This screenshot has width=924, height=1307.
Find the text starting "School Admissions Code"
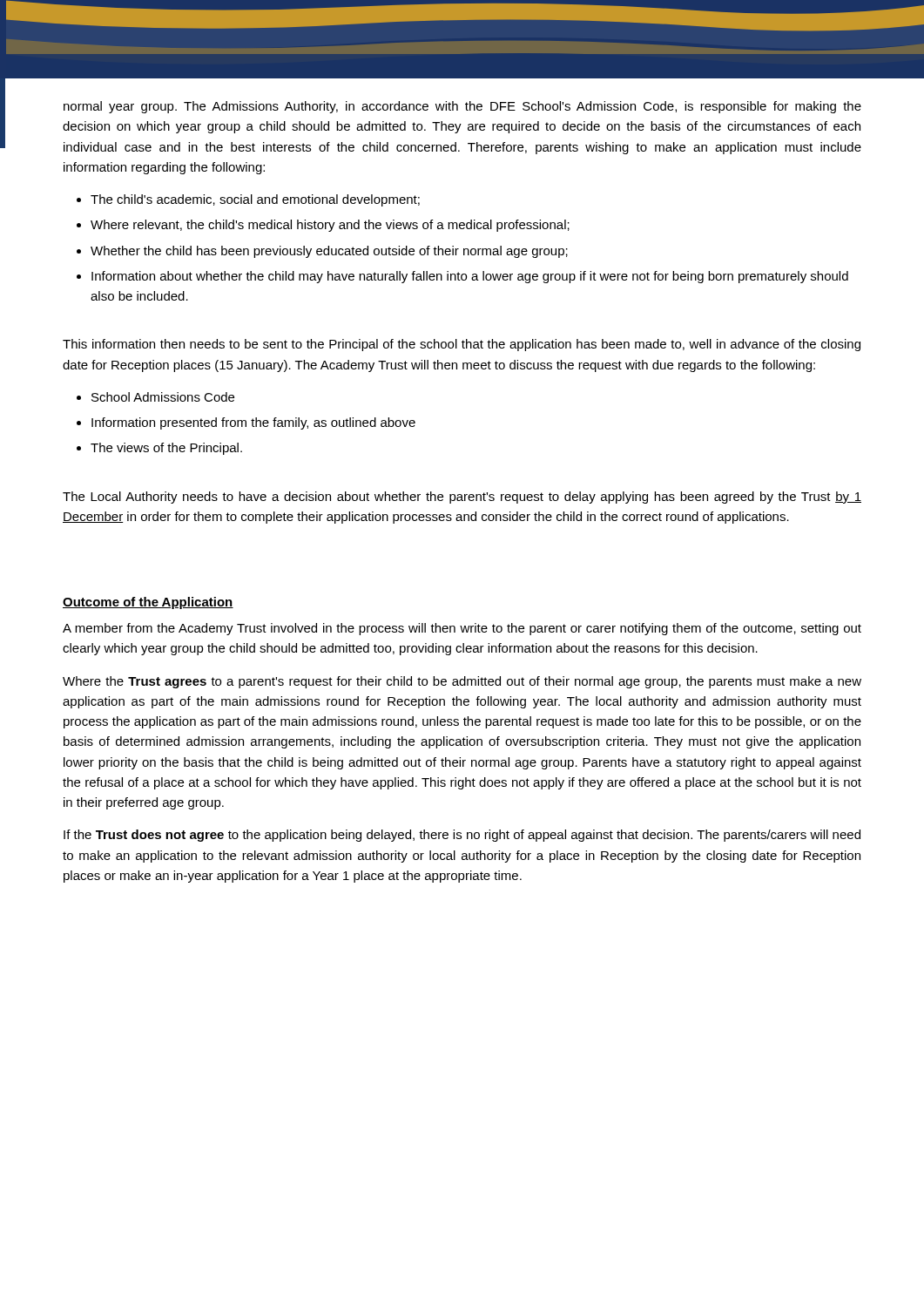(163, 397)
